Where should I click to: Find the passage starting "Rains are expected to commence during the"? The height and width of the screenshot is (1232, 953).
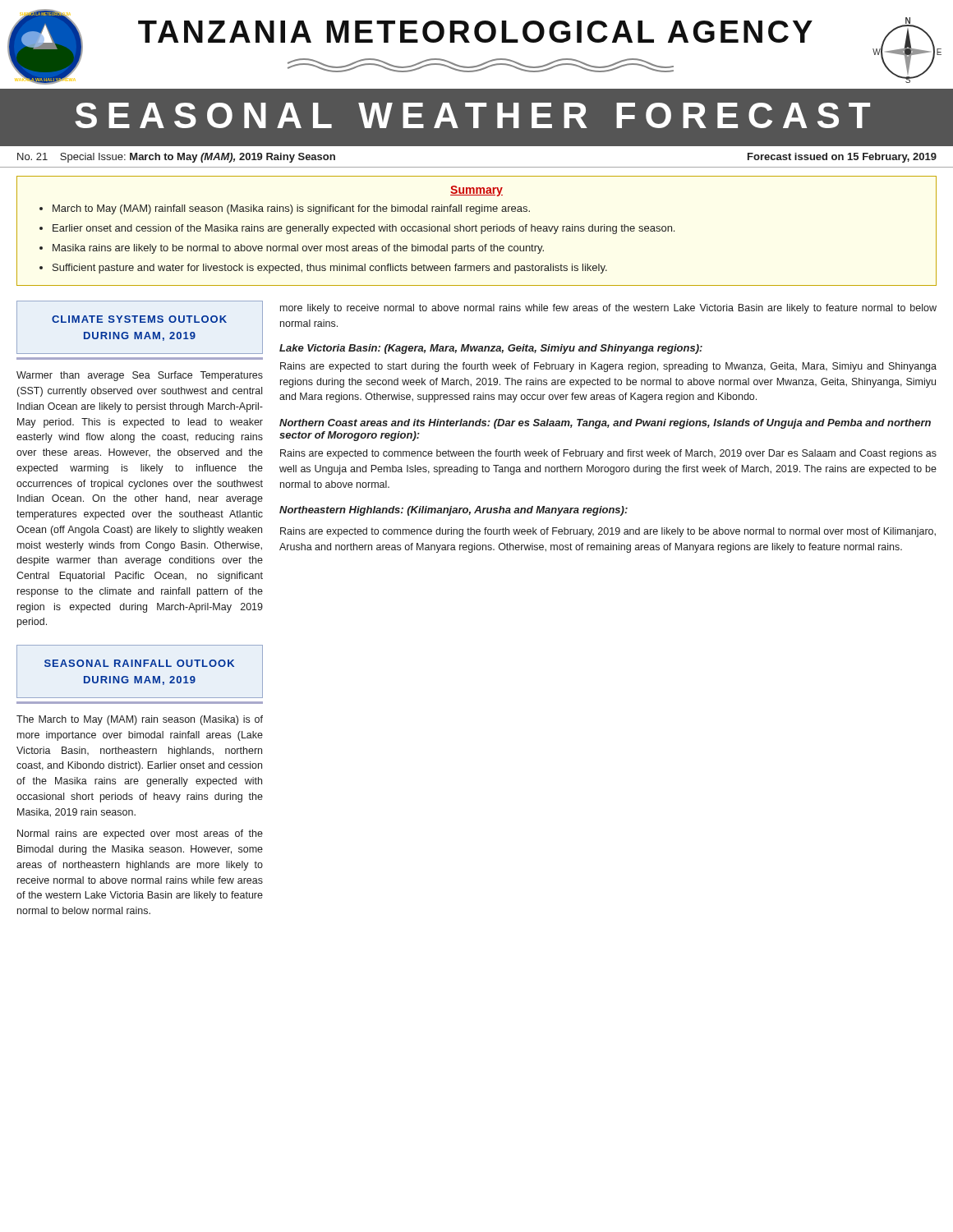pyautogui.click(x=608, y=539)
